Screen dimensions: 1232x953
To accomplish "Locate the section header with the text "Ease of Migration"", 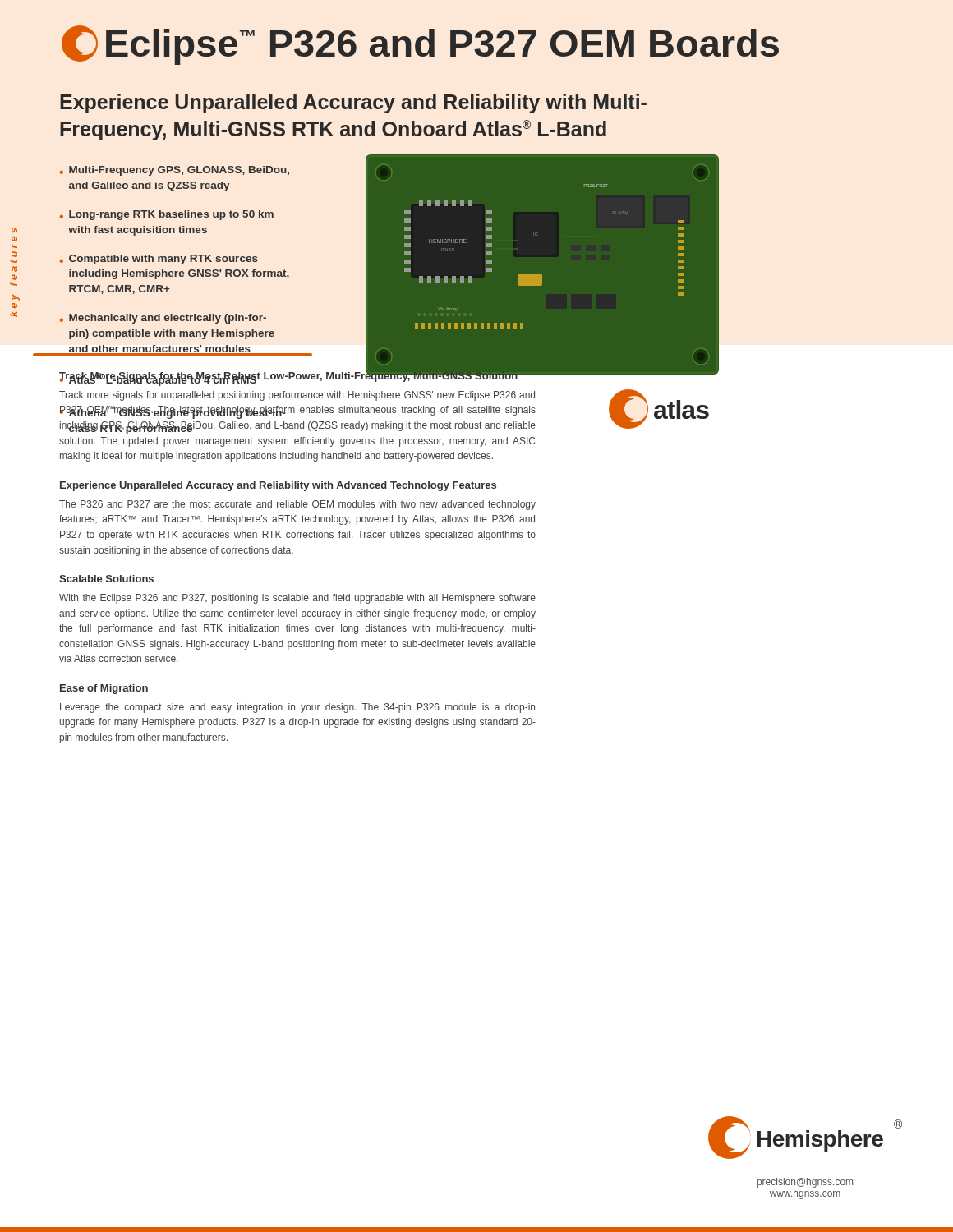I will (104, 688).
